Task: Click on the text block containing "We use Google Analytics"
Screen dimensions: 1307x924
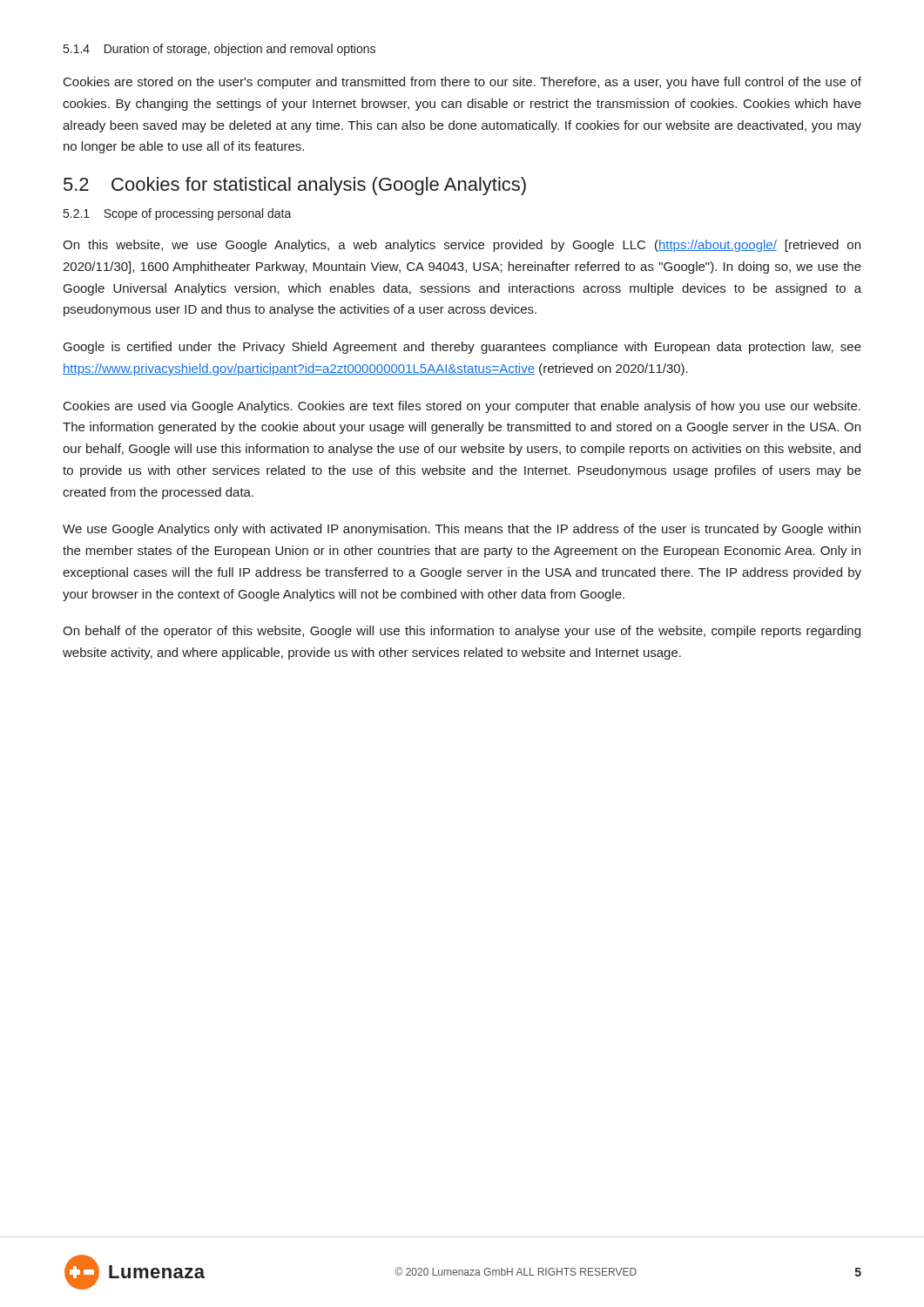Action: click(x=462, y=561)
